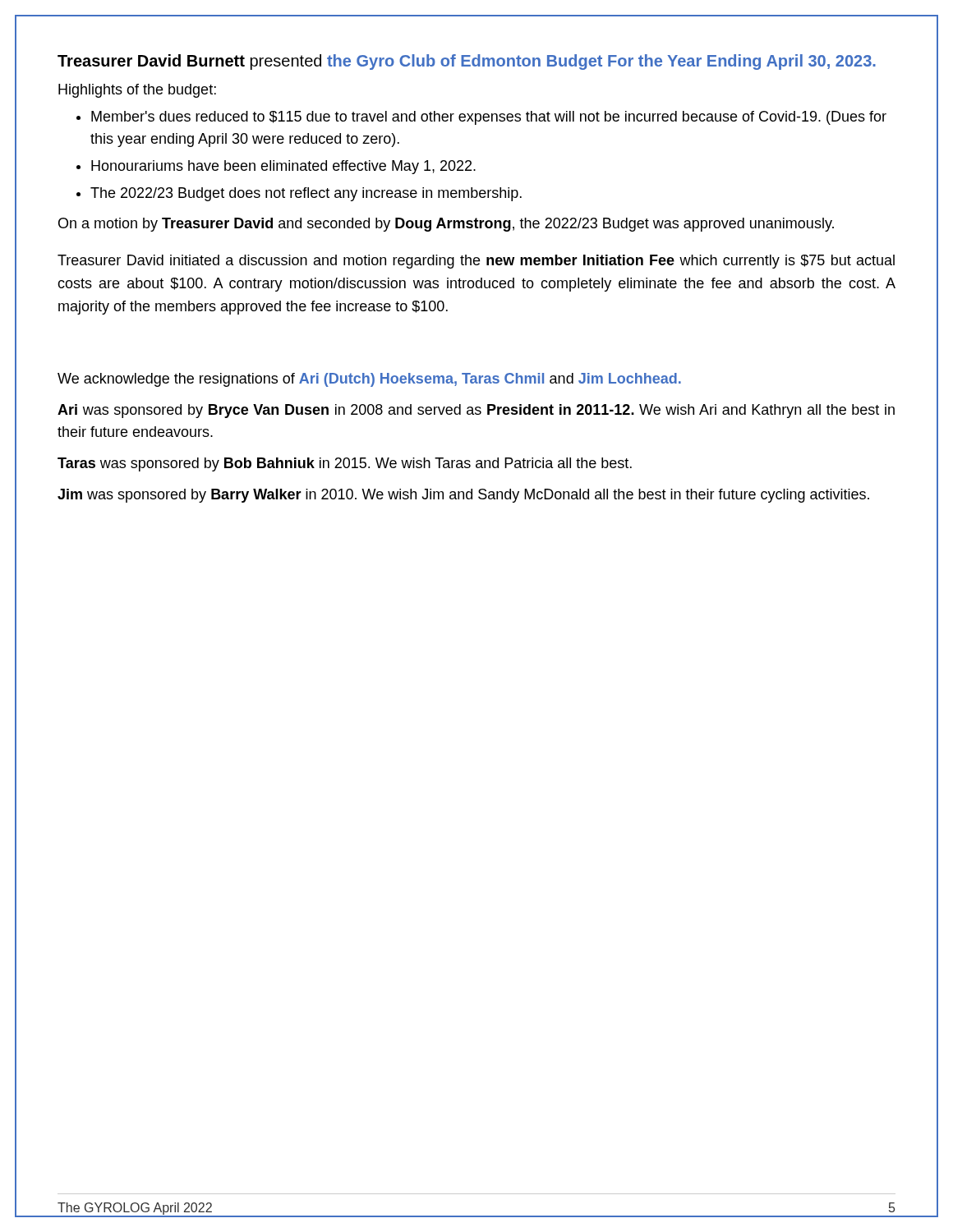Screen dimensions: 1232x953
Task: Locate the text block containing "Ari was sponsored by Bryce Van"
Action: pos(476,421)
